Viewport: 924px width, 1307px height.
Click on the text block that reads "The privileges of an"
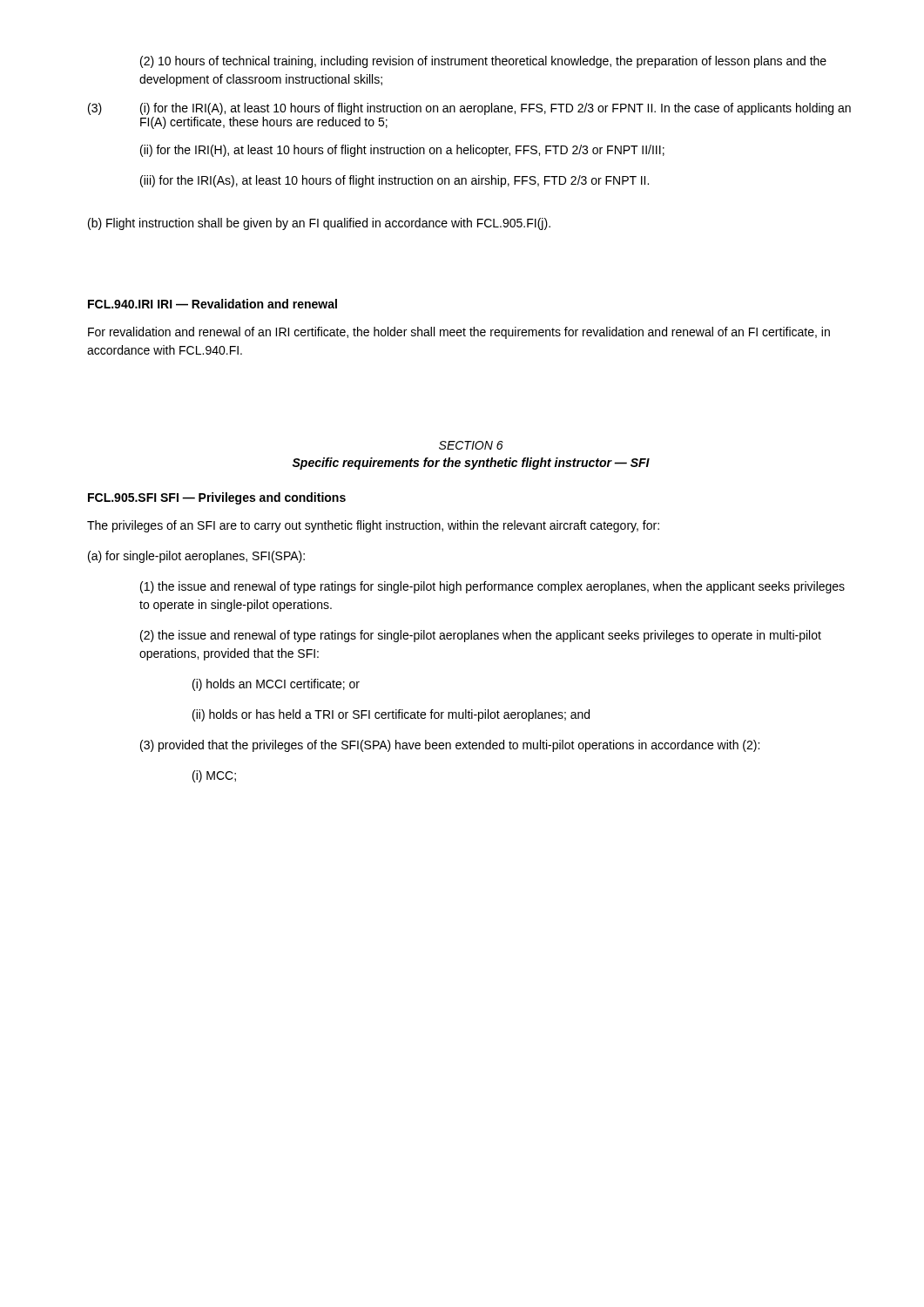(374, 525)
